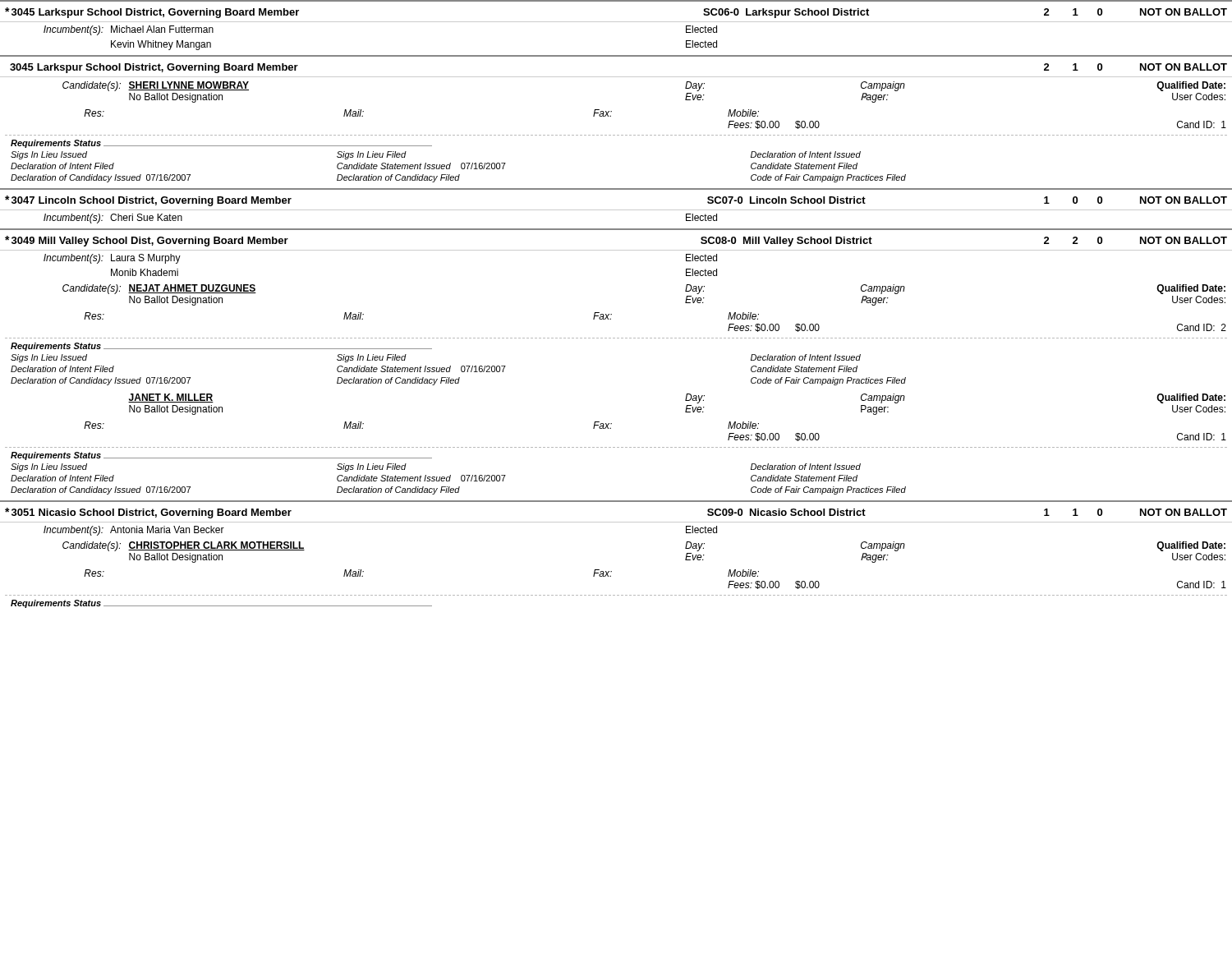Where is the passage that starts "Candidate(s): CHRISTOPHER CLARK"?

tap(217, 546)
